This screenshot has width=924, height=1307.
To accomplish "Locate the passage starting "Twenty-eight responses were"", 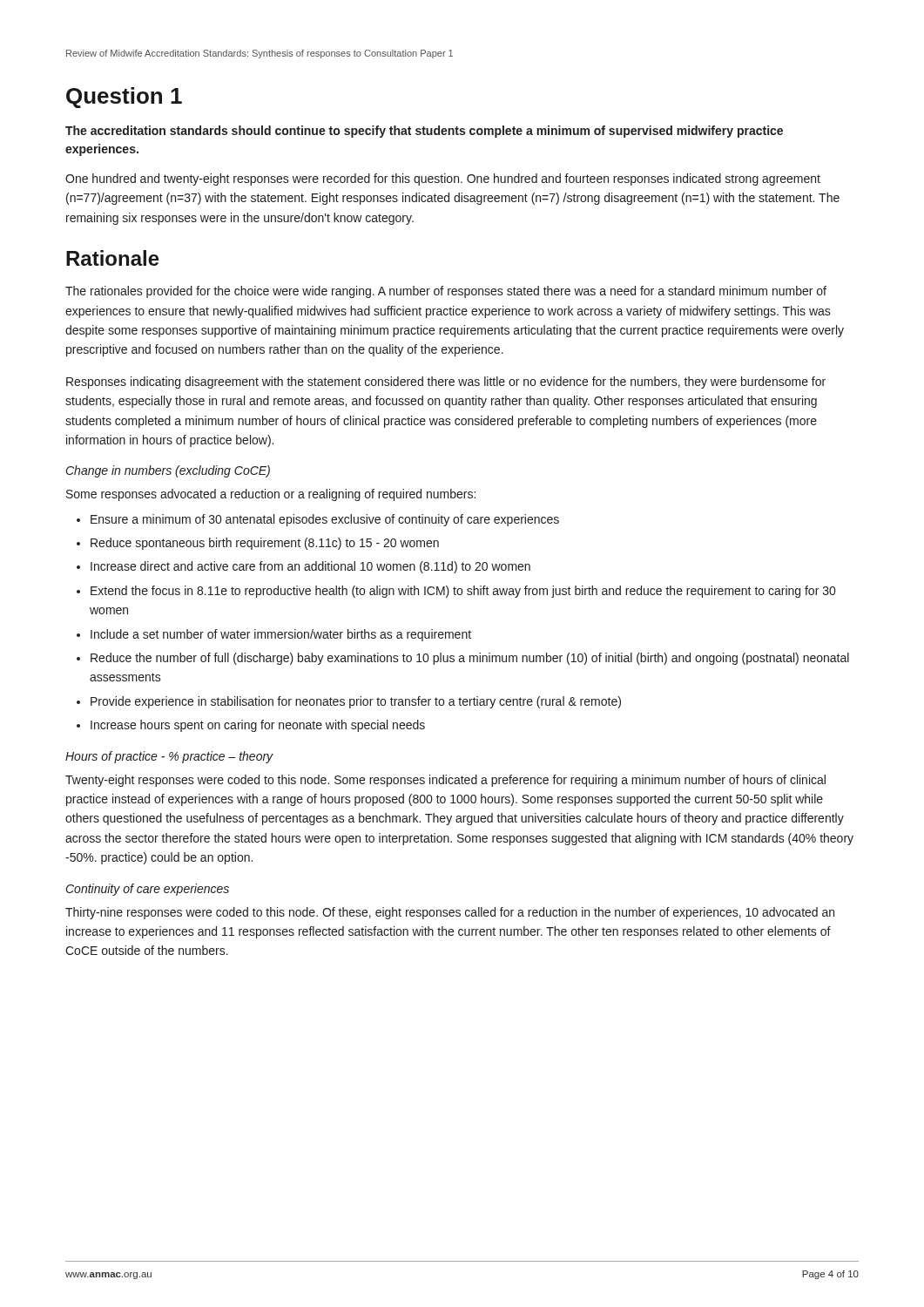I will pos(459,819).
